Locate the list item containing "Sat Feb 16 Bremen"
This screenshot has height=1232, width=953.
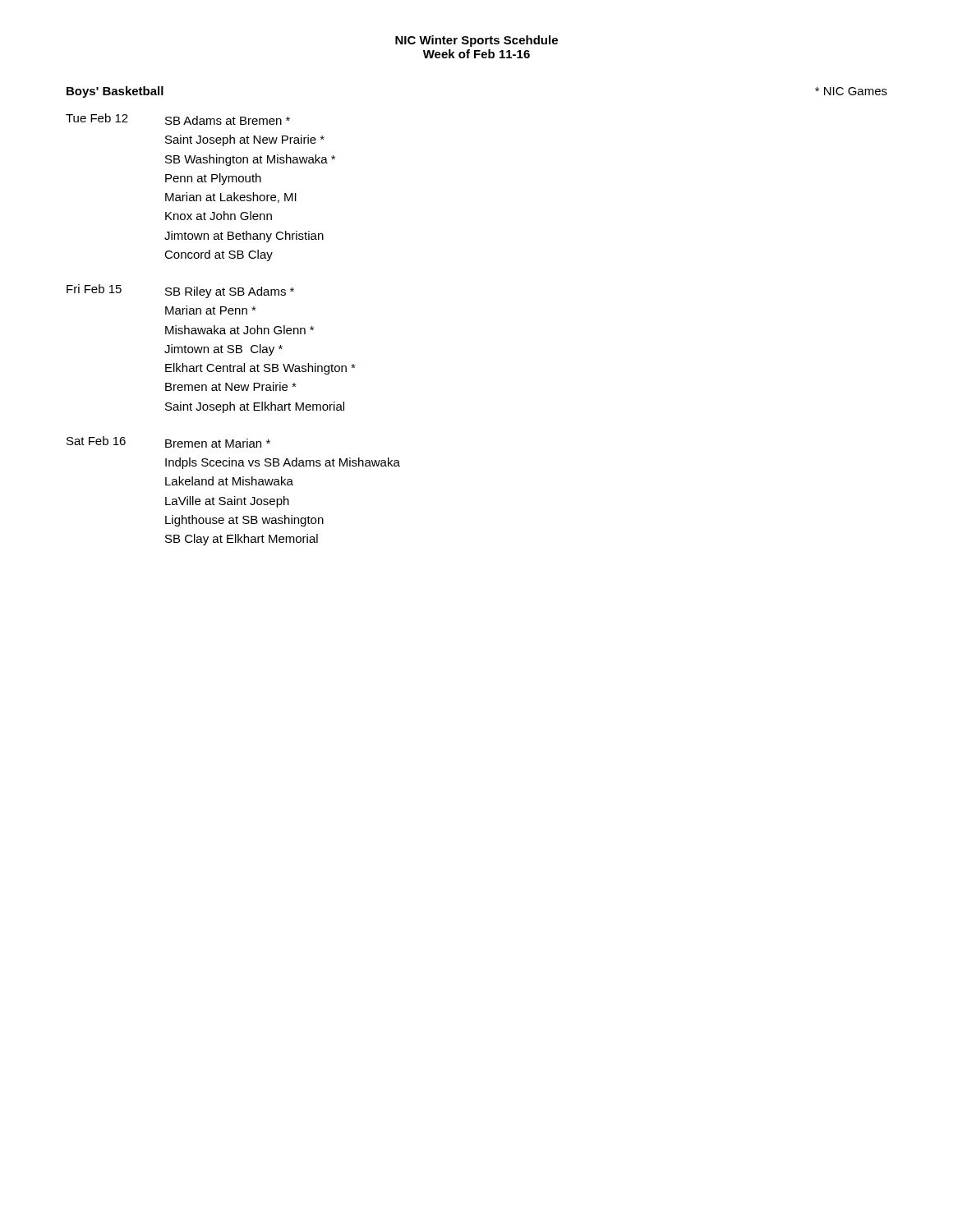click(x=168, y=442)
